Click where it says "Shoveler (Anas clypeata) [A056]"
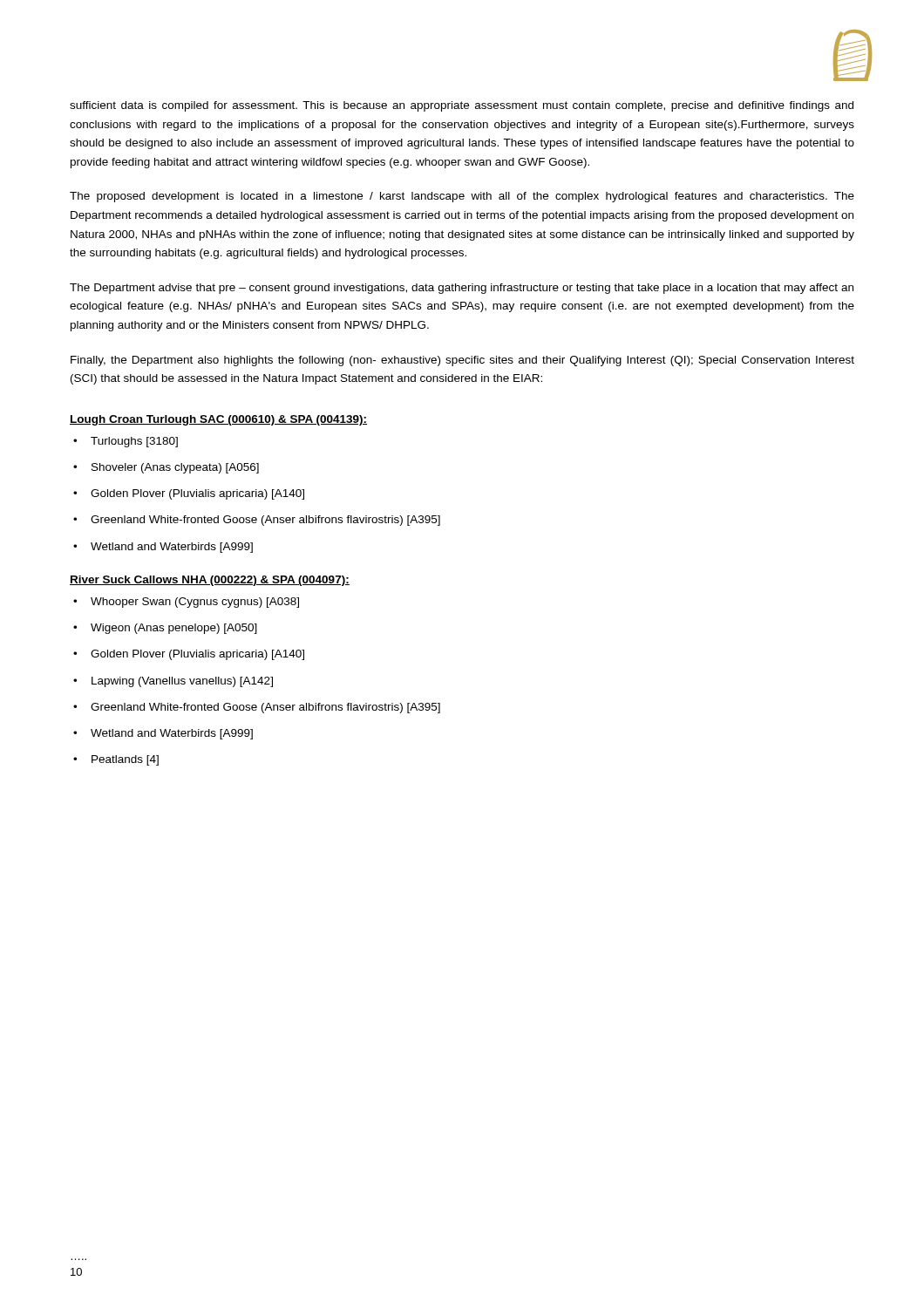This screenshot has width=924, height=1308. (x=175, y=467)
